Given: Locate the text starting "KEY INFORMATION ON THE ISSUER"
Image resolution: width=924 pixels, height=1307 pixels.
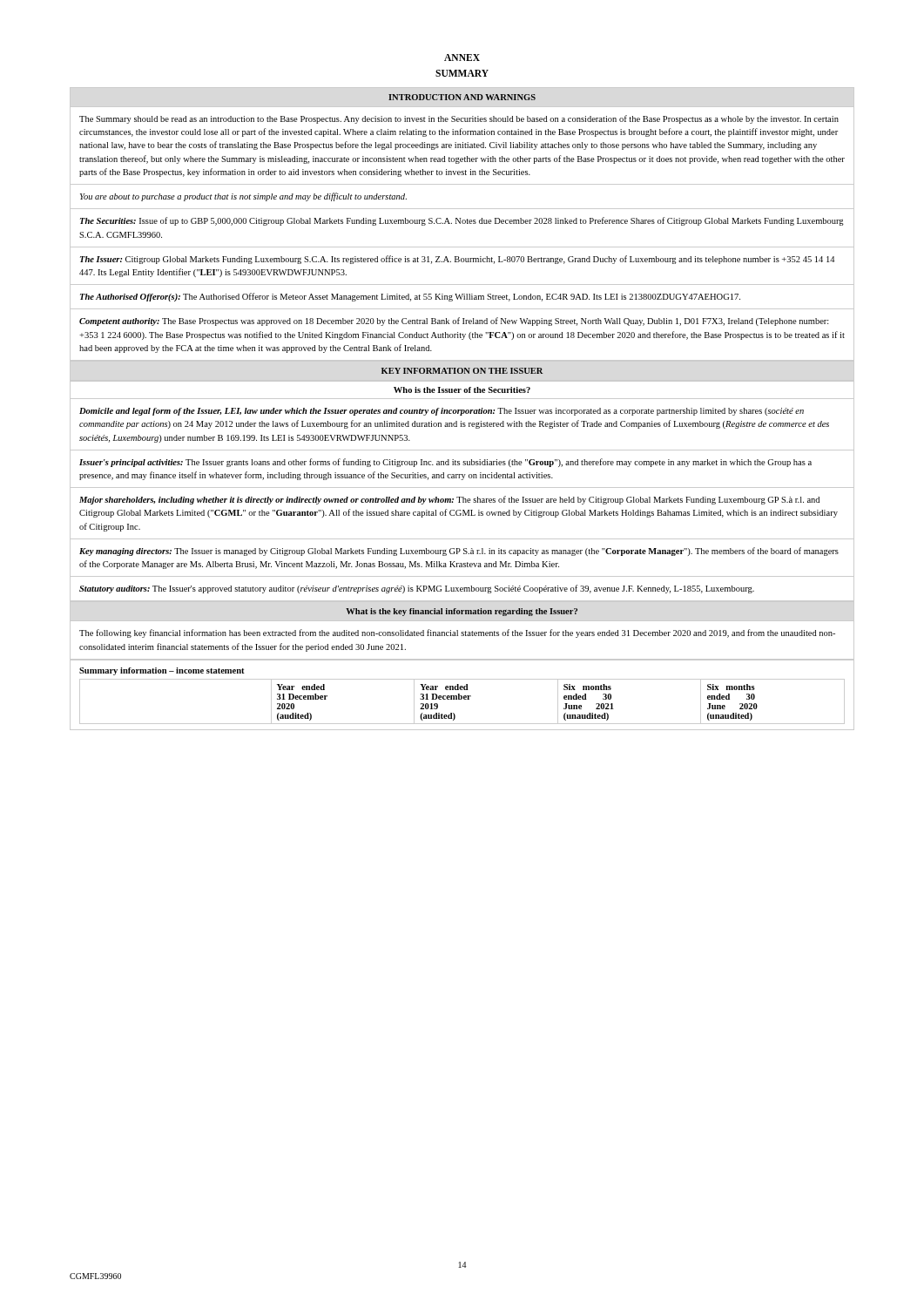Looking at the screenshot, I should pos(462,371).
